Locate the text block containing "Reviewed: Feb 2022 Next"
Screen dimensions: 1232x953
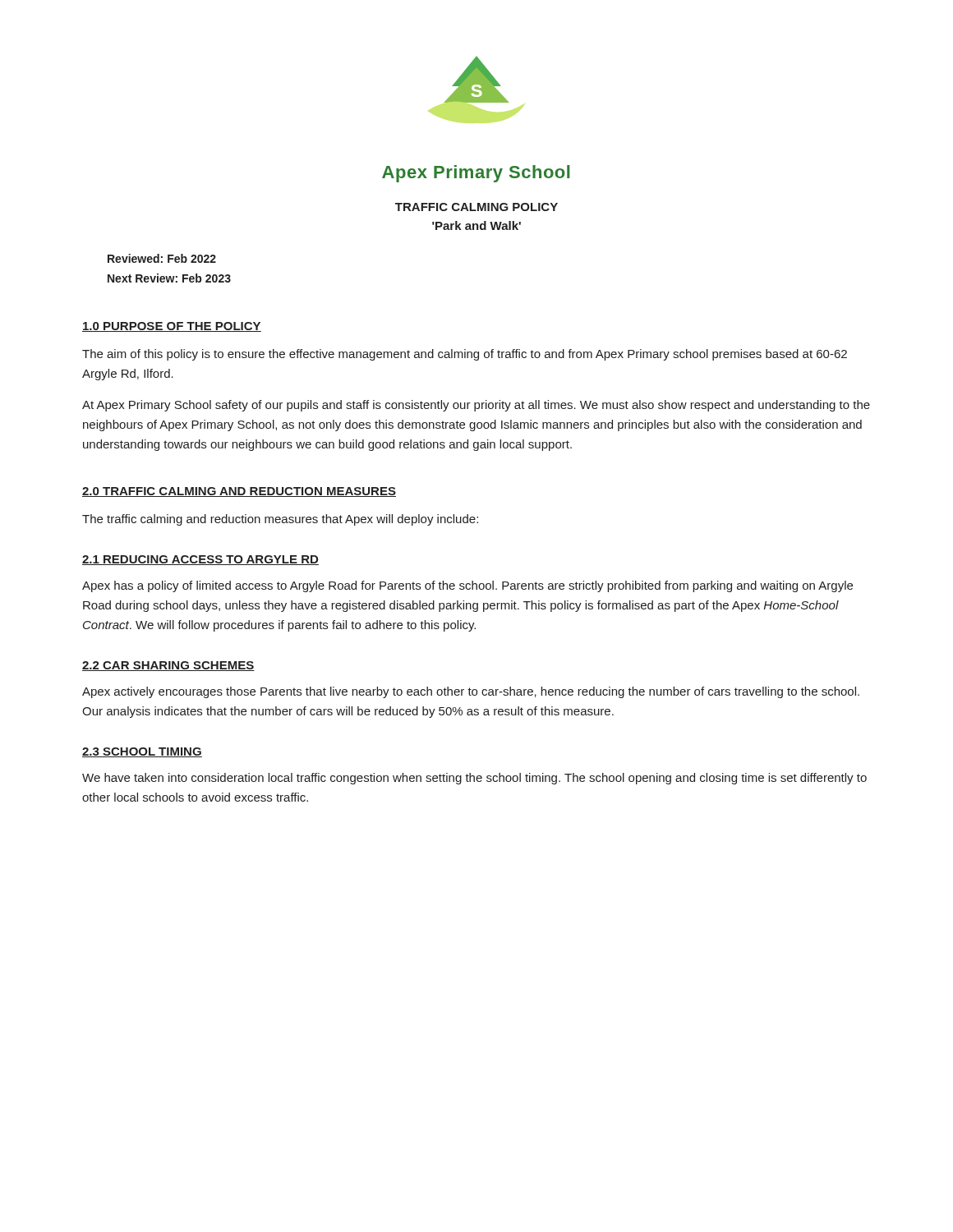tap(169, 269)
